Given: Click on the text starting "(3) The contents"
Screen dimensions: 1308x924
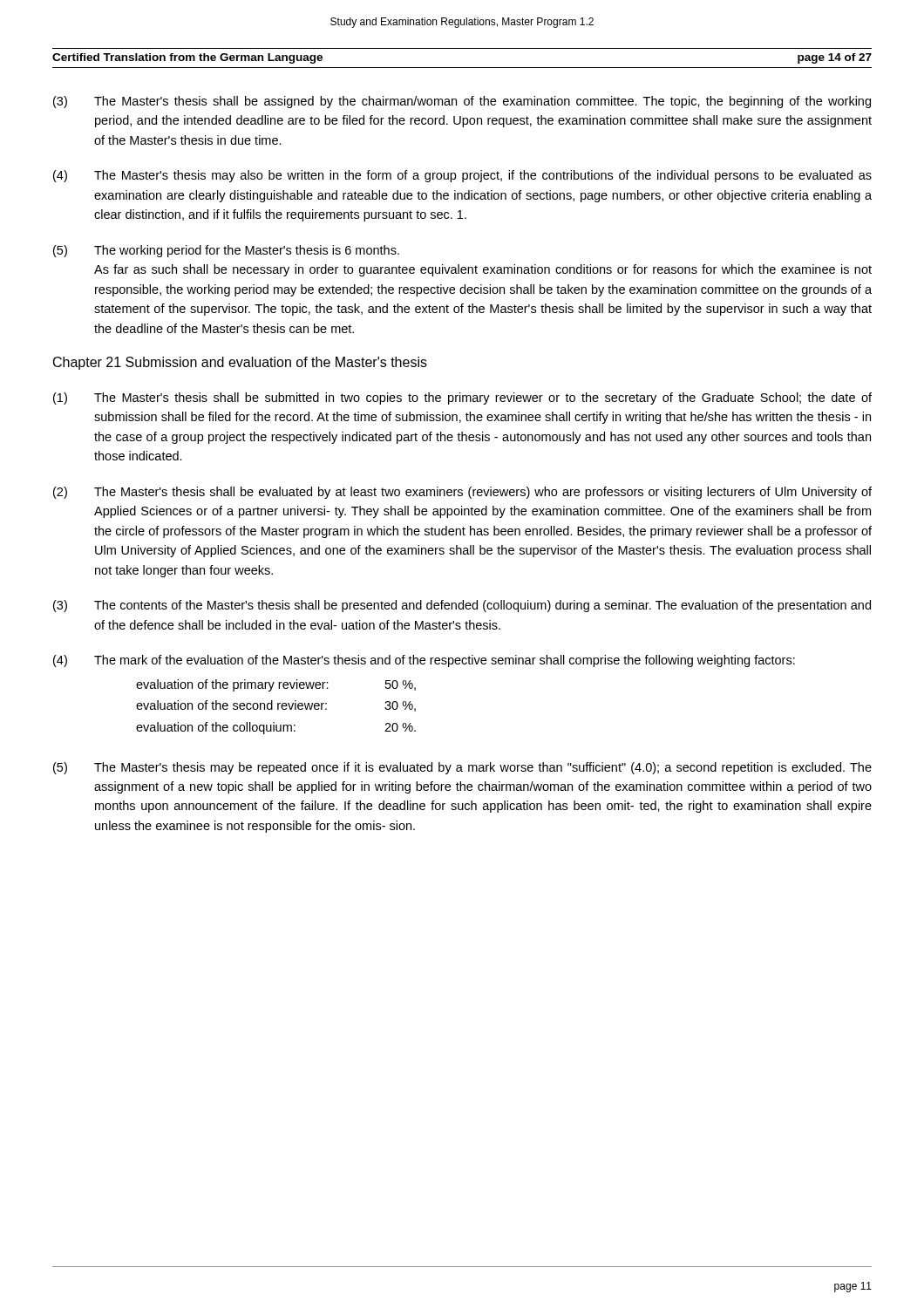Looking at the screenshot, I should (462, 615).
